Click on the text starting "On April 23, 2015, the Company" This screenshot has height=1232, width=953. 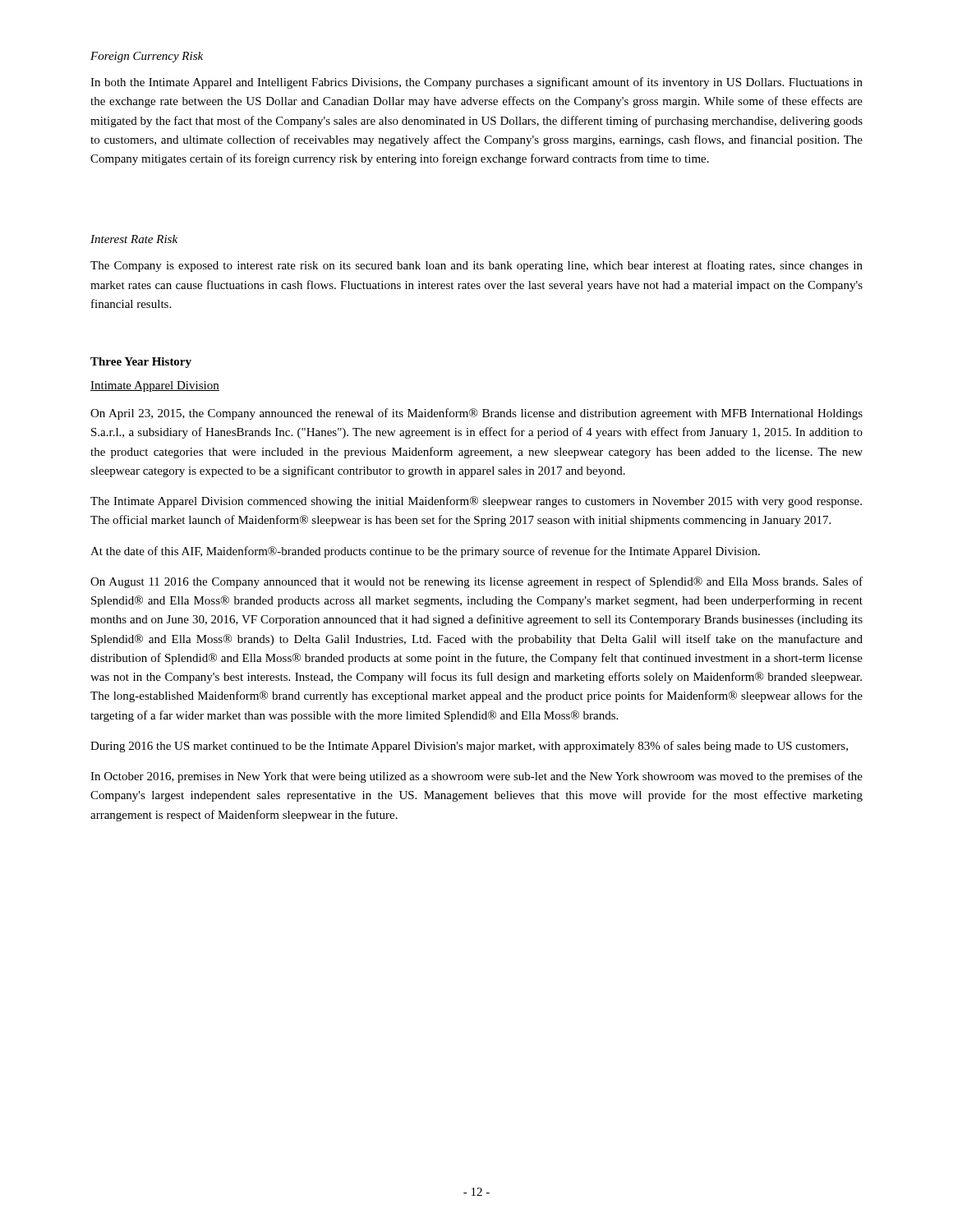coord(476,442)
